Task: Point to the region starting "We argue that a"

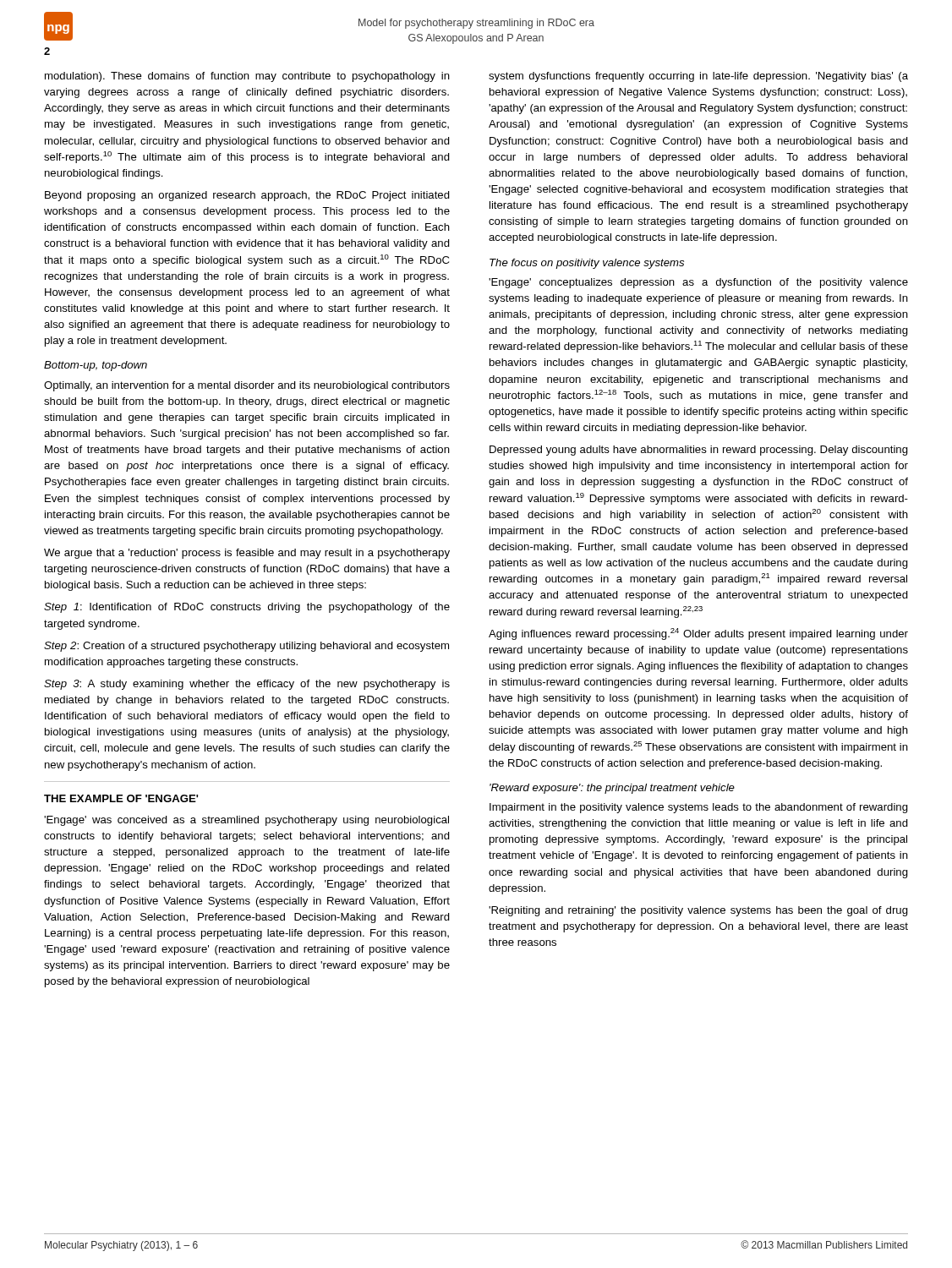Action: coord(247,569)
